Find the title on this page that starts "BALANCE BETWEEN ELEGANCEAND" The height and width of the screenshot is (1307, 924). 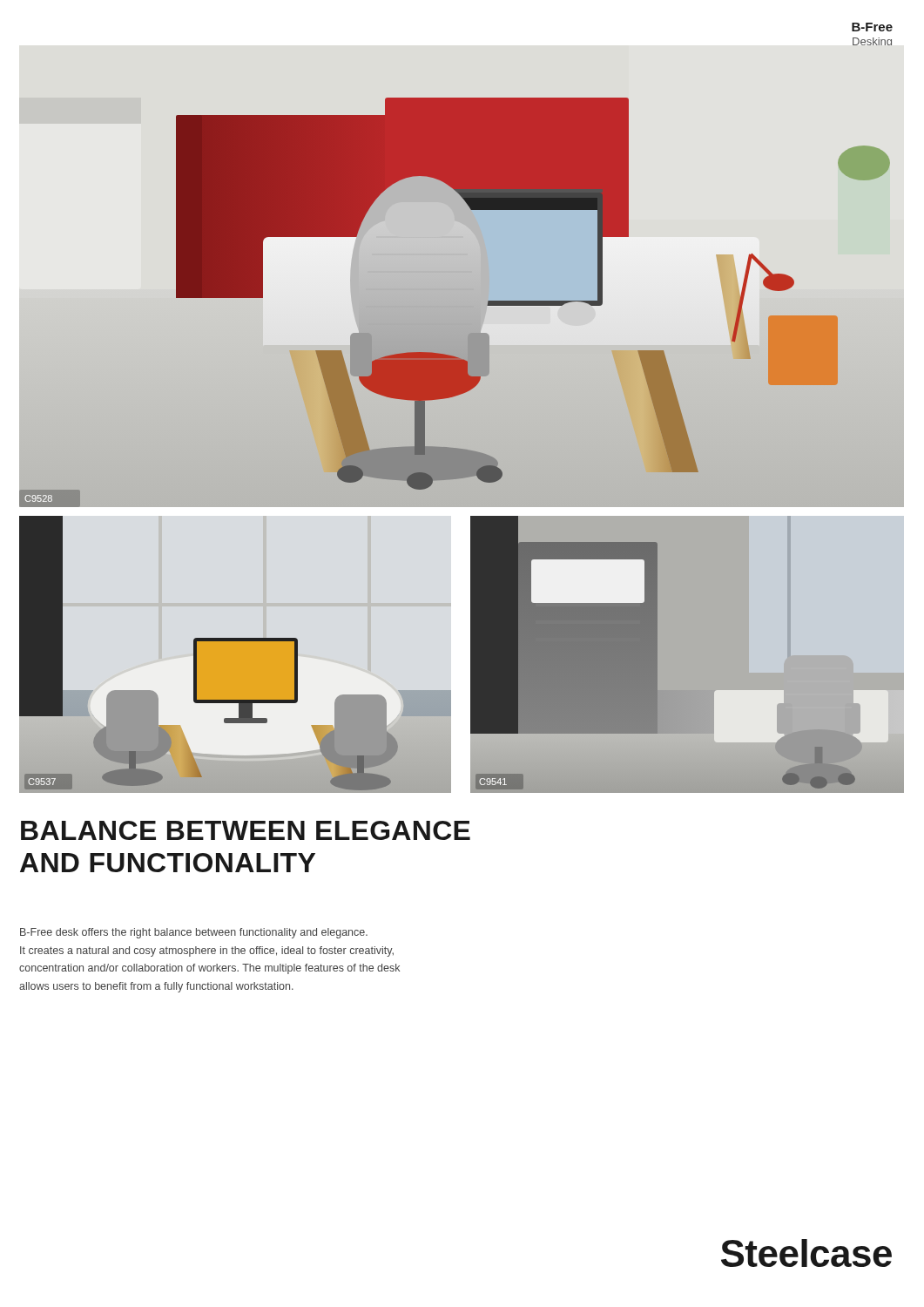point(302,847)
